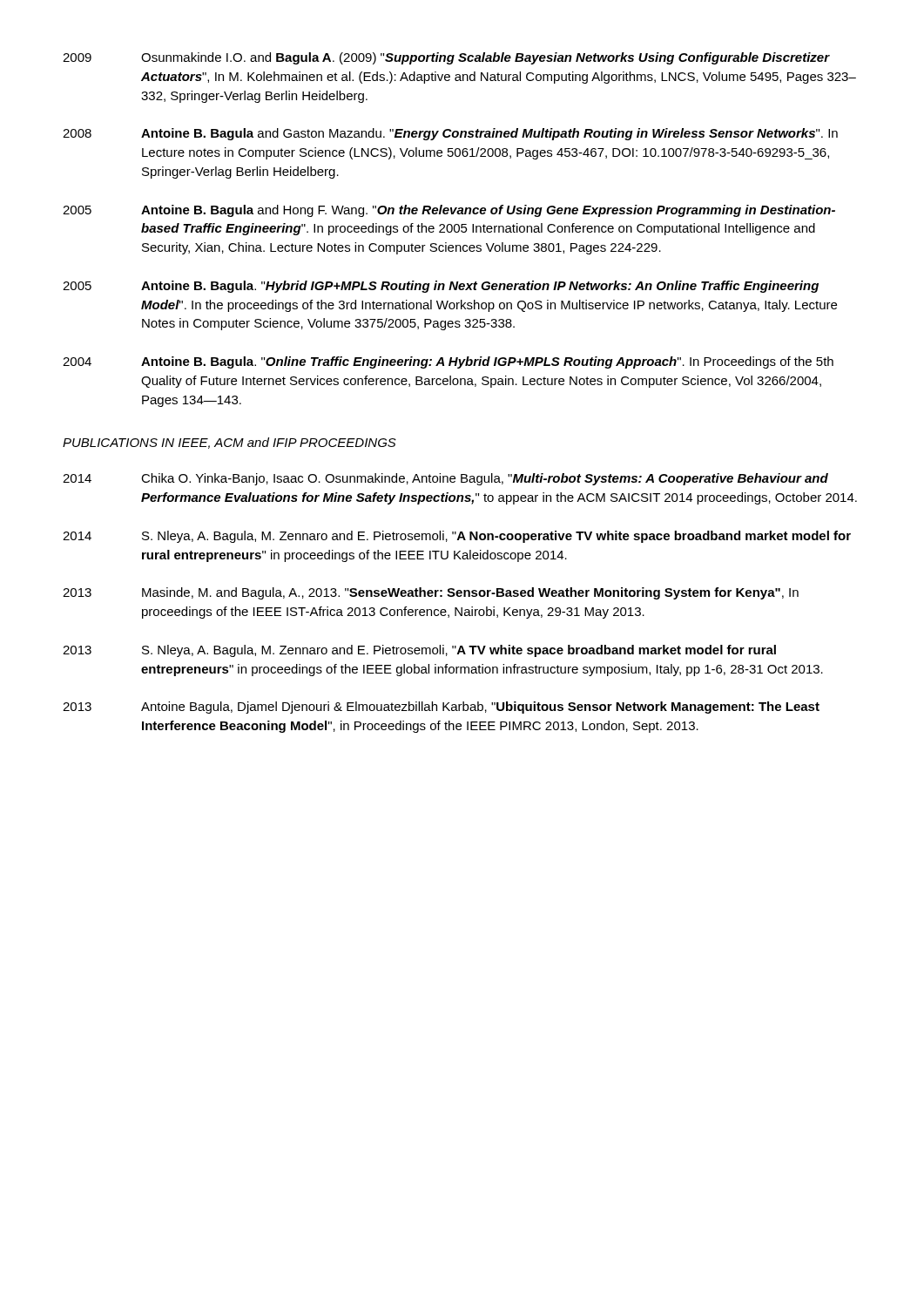Navigate to the element starting "2013 S. Nleya, A. Bagula,"
The height and width of the screenshot is (1307, 924).
pos(462,659)
